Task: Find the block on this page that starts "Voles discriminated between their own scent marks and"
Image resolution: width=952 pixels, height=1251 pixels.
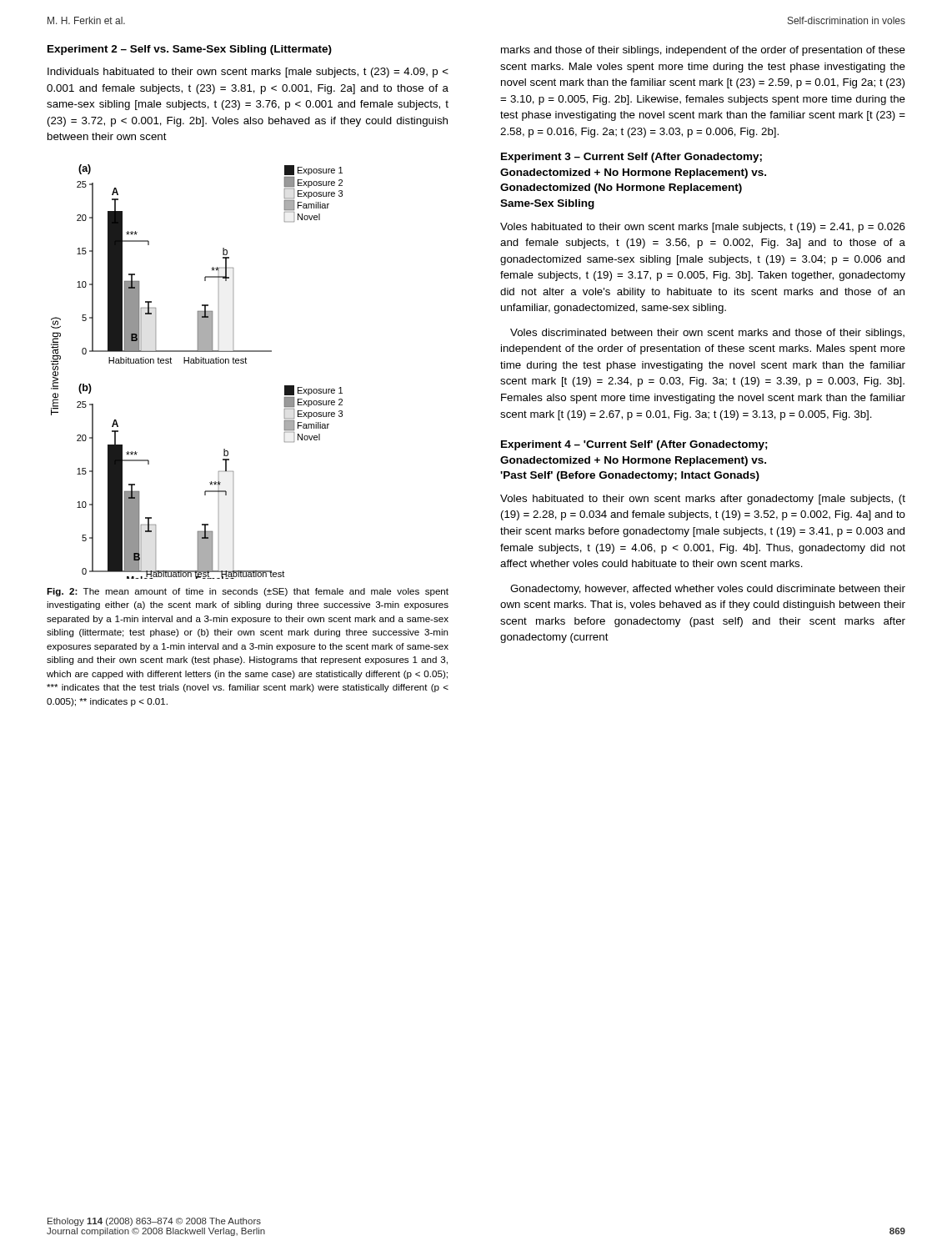Action: 703,373
